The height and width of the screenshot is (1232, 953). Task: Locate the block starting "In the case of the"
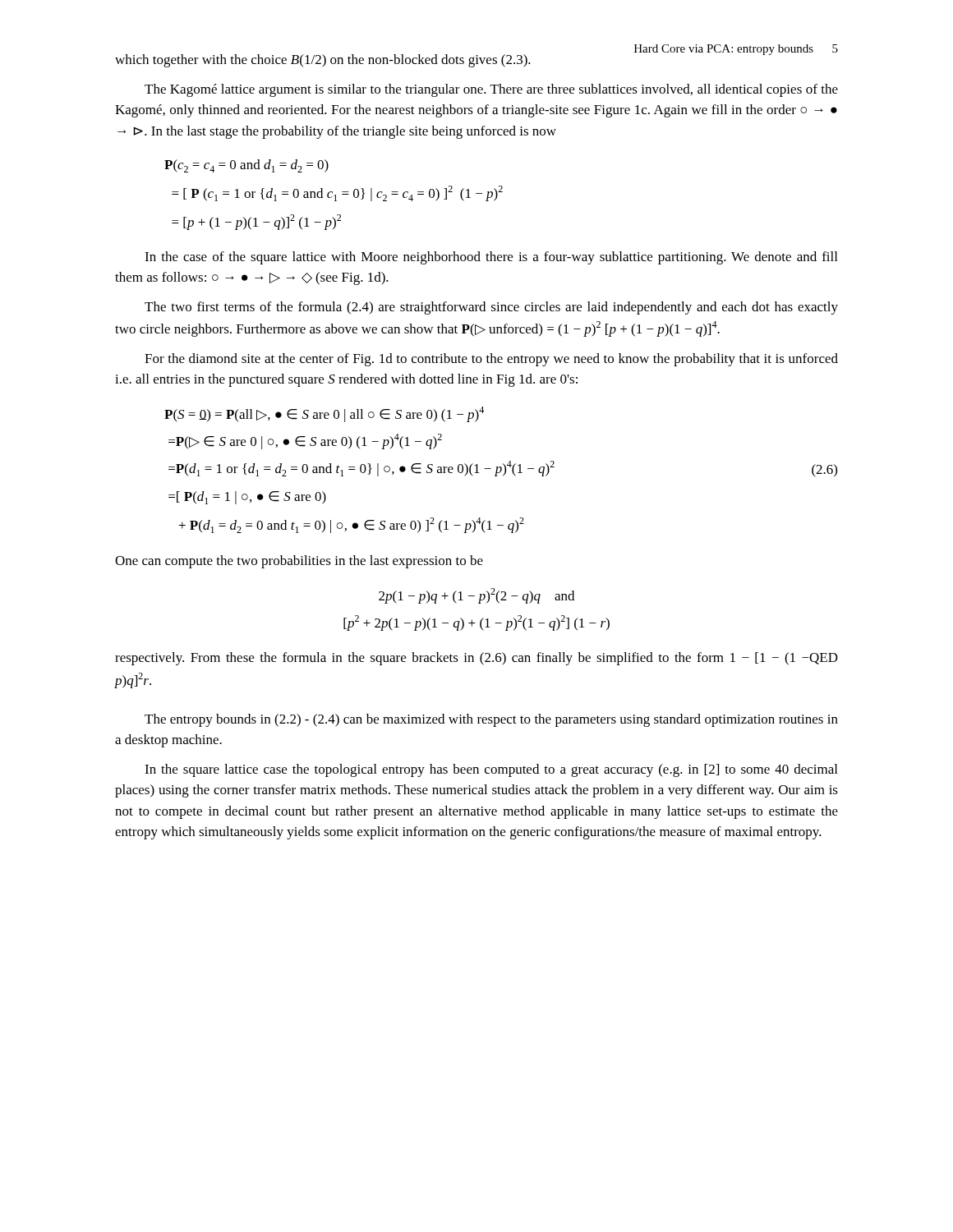[x=476, y=267]
